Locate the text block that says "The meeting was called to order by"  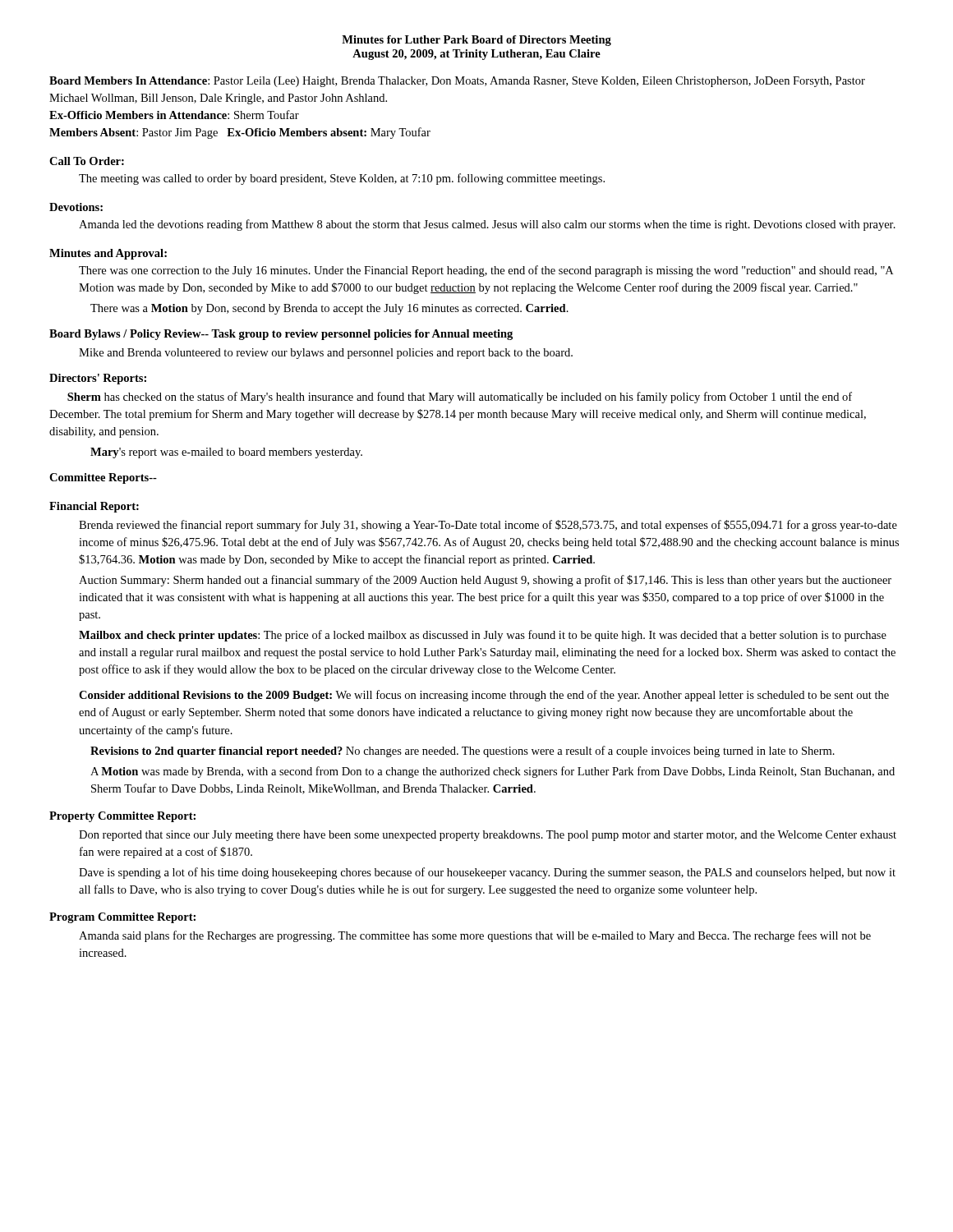[342, 178]
